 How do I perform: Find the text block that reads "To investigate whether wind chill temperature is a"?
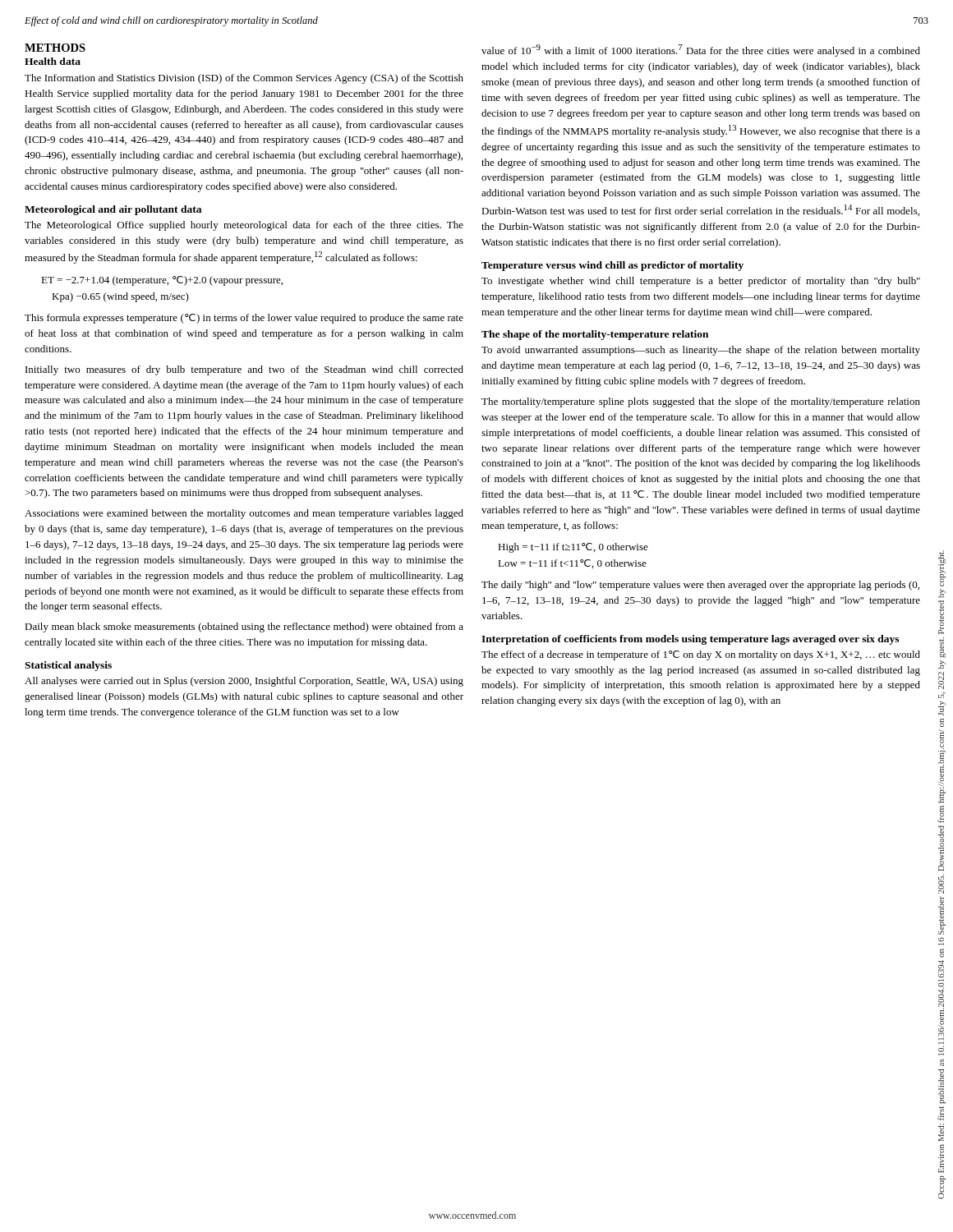[701, 296]
